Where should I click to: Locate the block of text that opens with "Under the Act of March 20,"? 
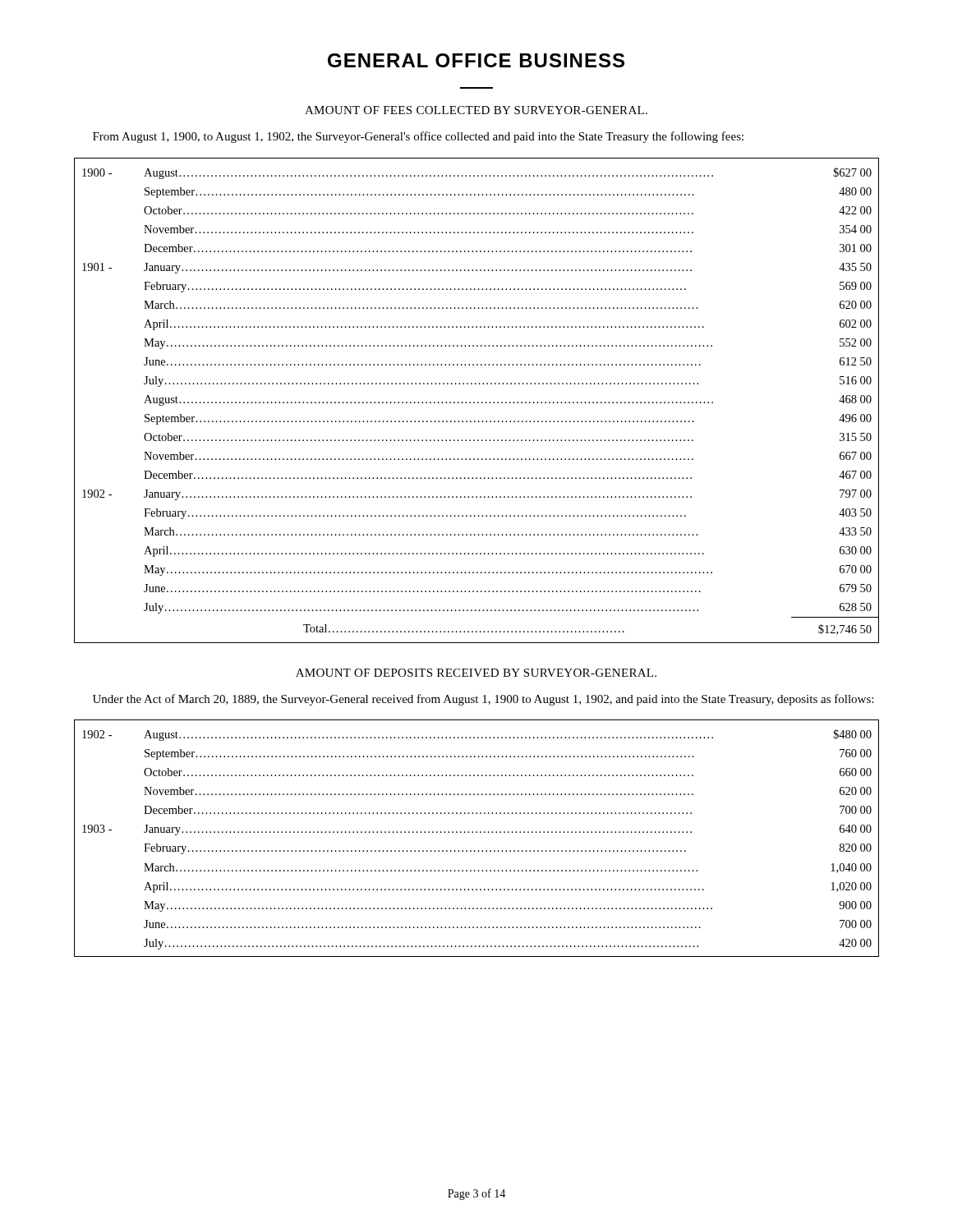pos(474,699)
